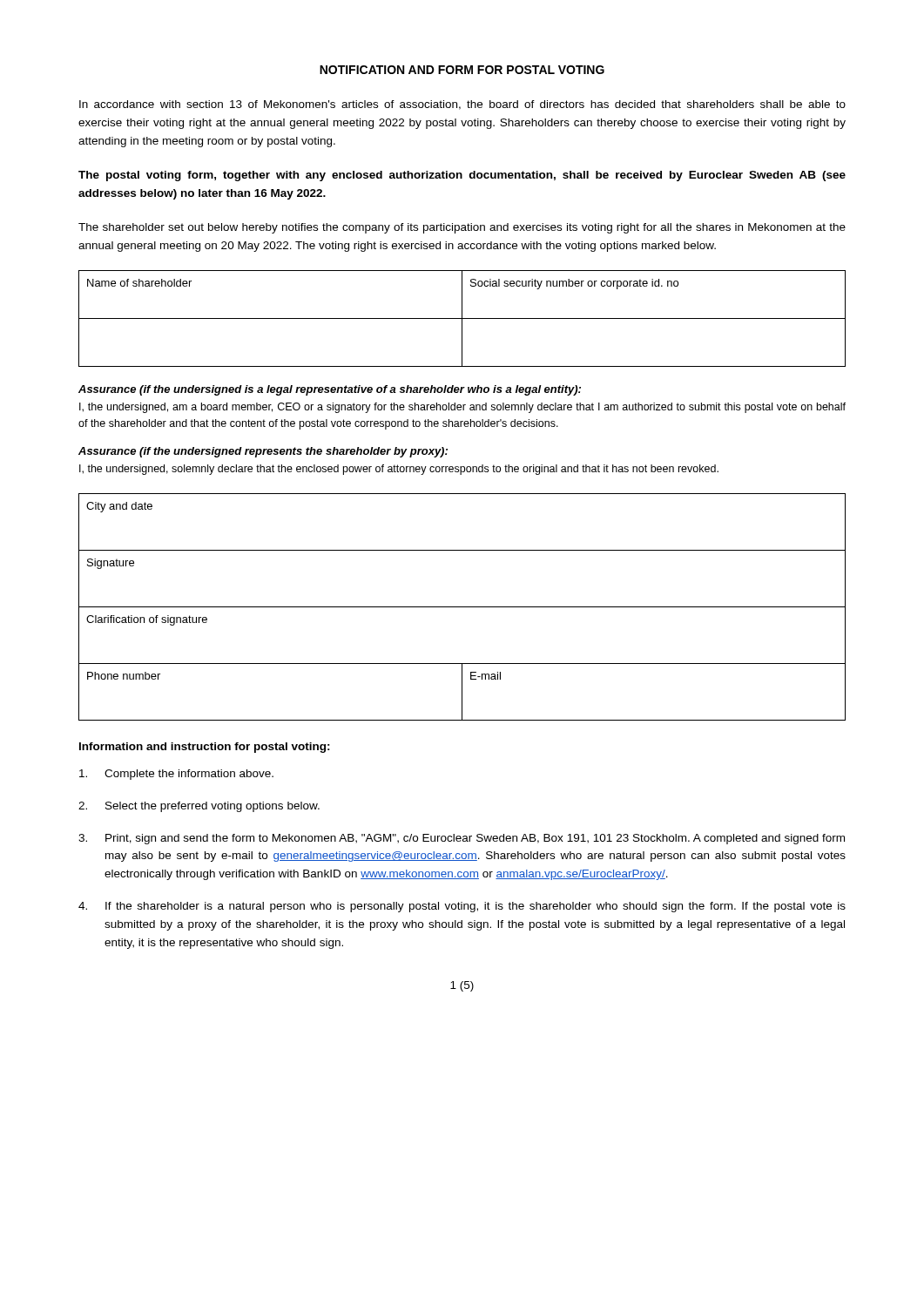Image resolution: width=924 pixels, height=1307 pixels.
Task: Navigate to the passage starting "Information and instruction for postal"
Action: pos(204,746)
